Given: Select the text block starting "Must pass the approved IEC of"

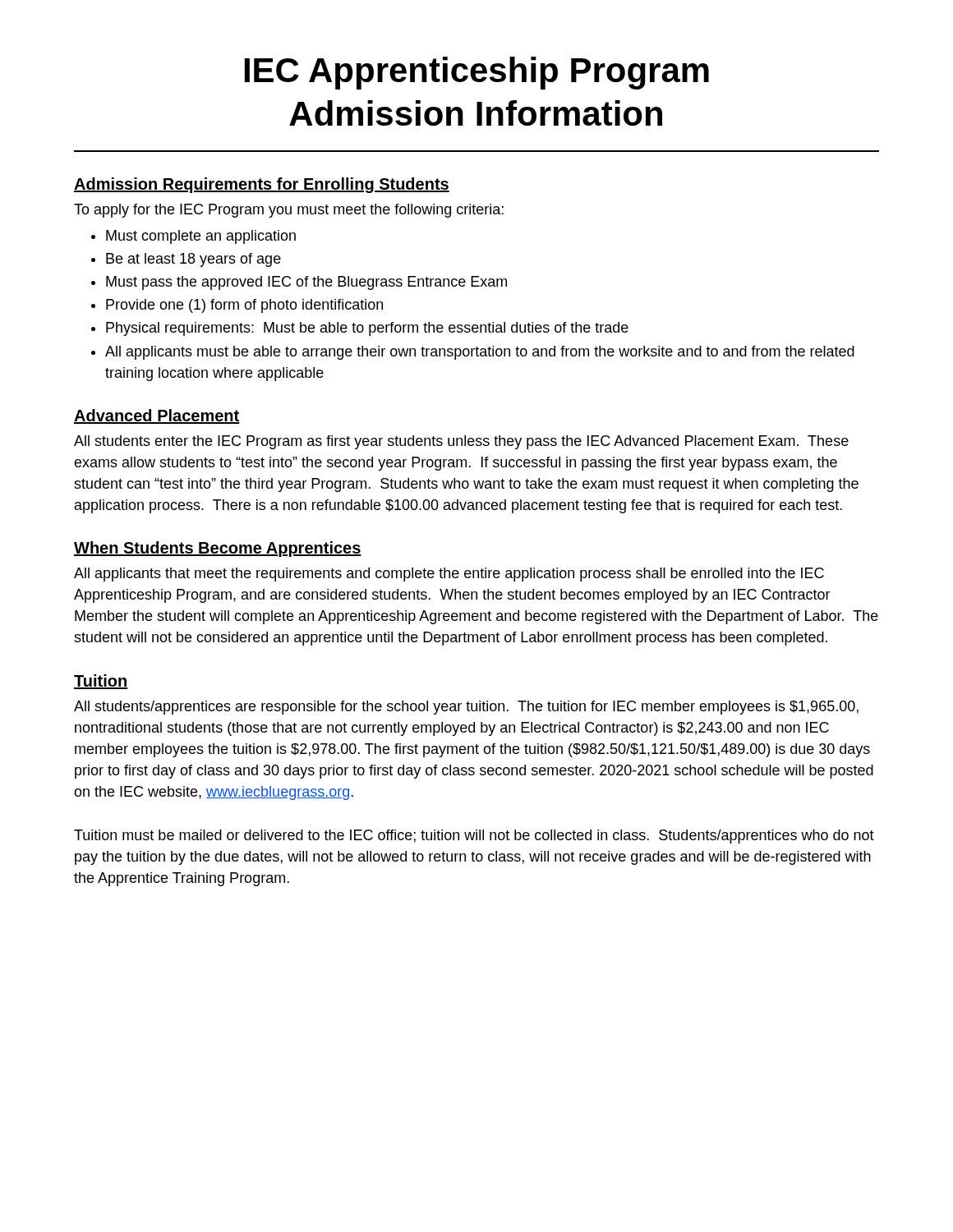Looking at the screenshot, I should (x=307, y=282).
